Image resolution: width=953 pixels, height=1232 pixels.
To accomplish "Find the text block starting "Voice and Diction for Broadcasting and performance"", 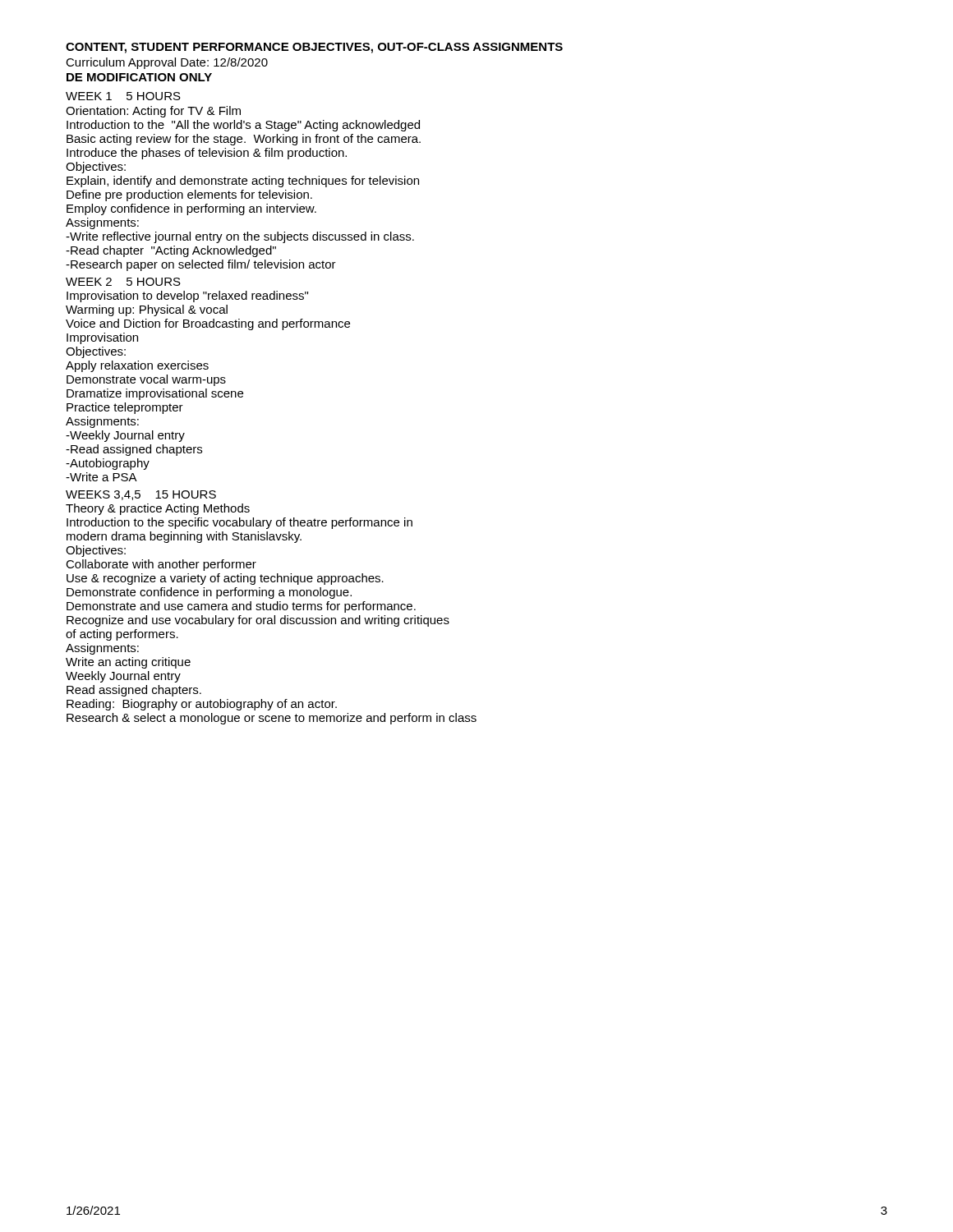I will (x=208, y=323).
